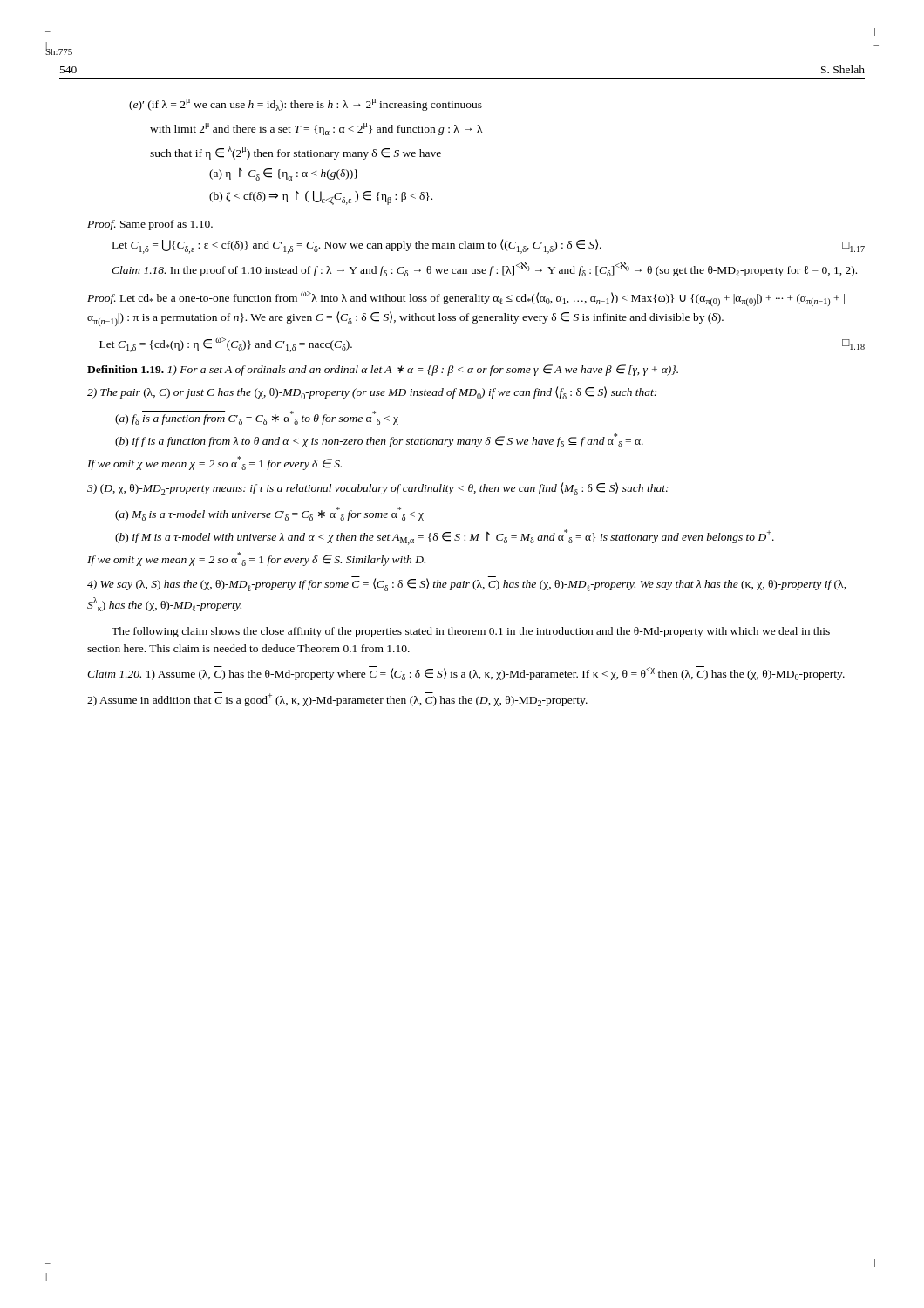Click the passage that begins "Claim 1.20. 1) Assume (λ, C) has the"
The width and height of the screenshot is (924, 1308).
click(x=476, y=674)
